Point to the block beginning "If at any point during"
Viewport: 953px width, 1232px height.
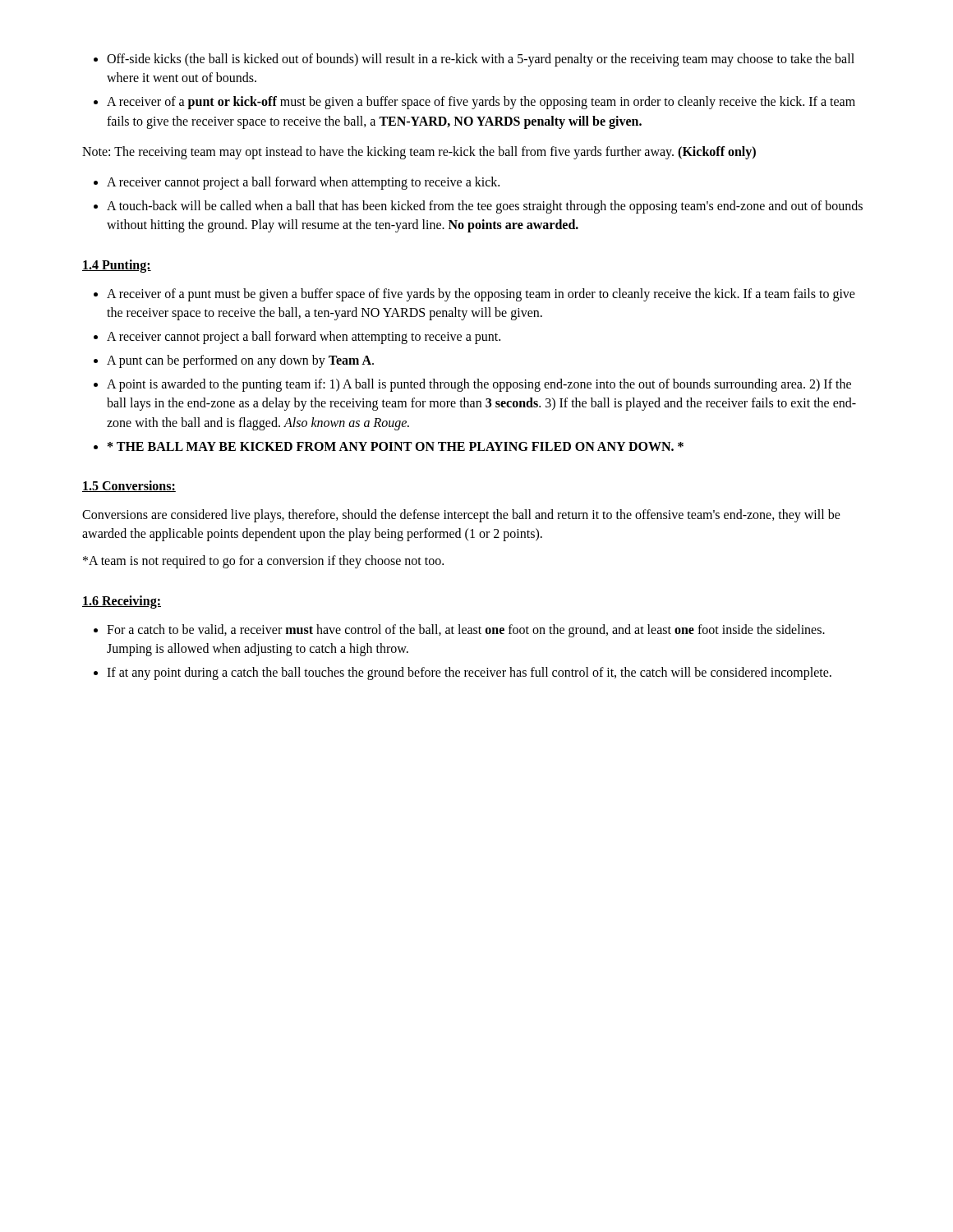[489, 672]
